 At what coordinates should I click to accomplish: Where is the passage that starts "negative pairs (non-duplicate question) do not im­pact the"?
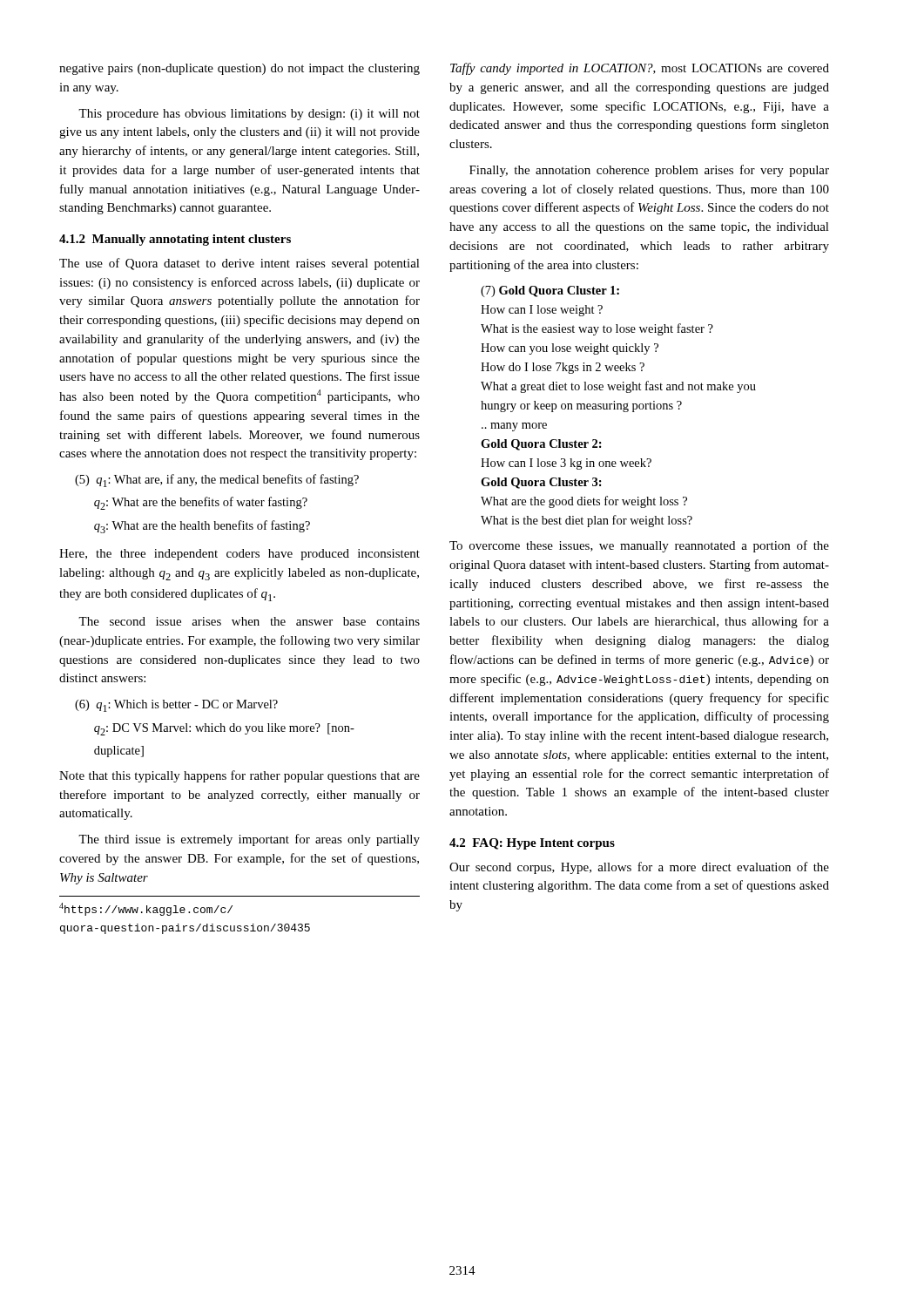pos(240,139)
